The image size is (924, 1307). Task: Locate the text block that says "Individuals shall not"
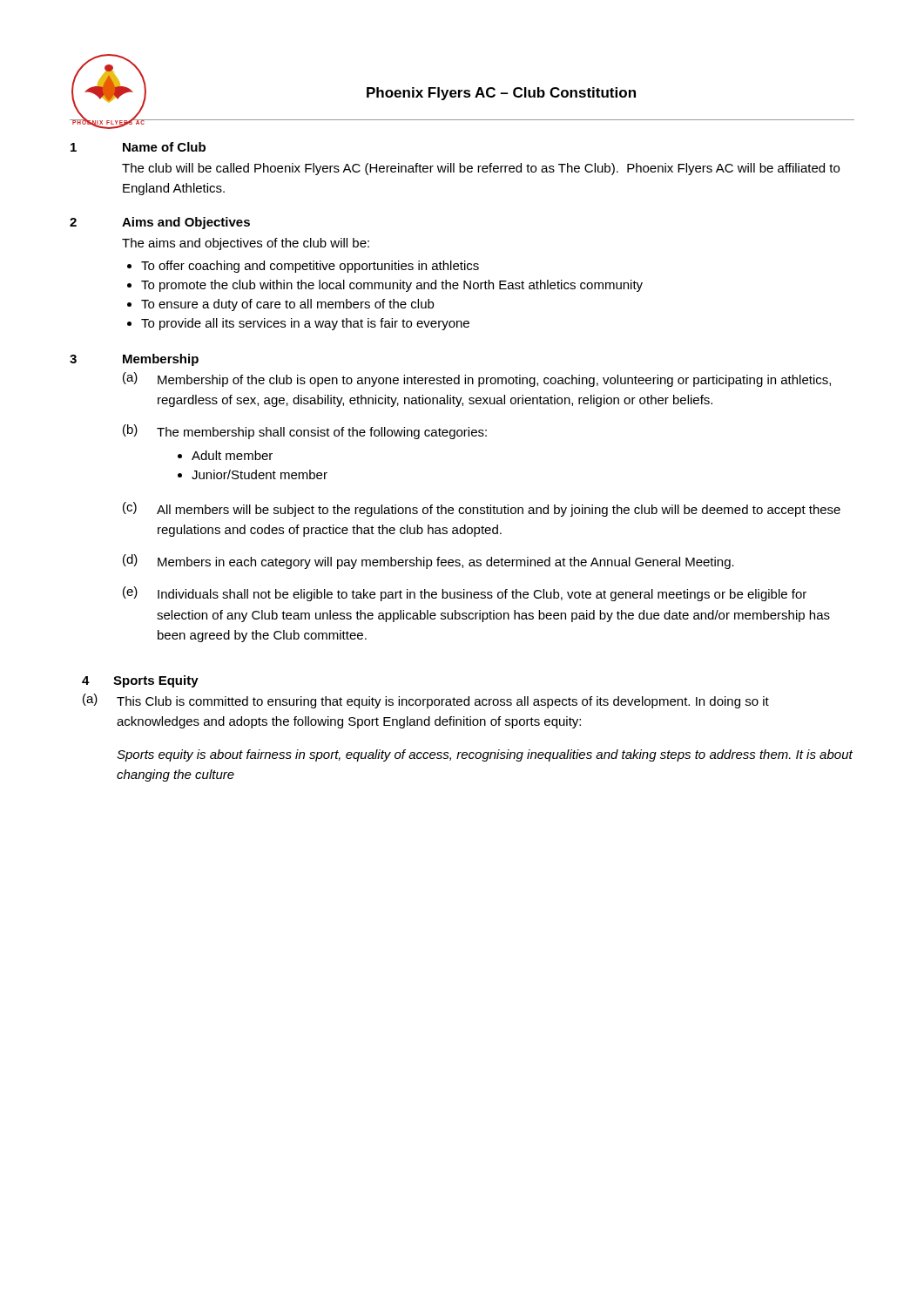click(x=506, y=614)
